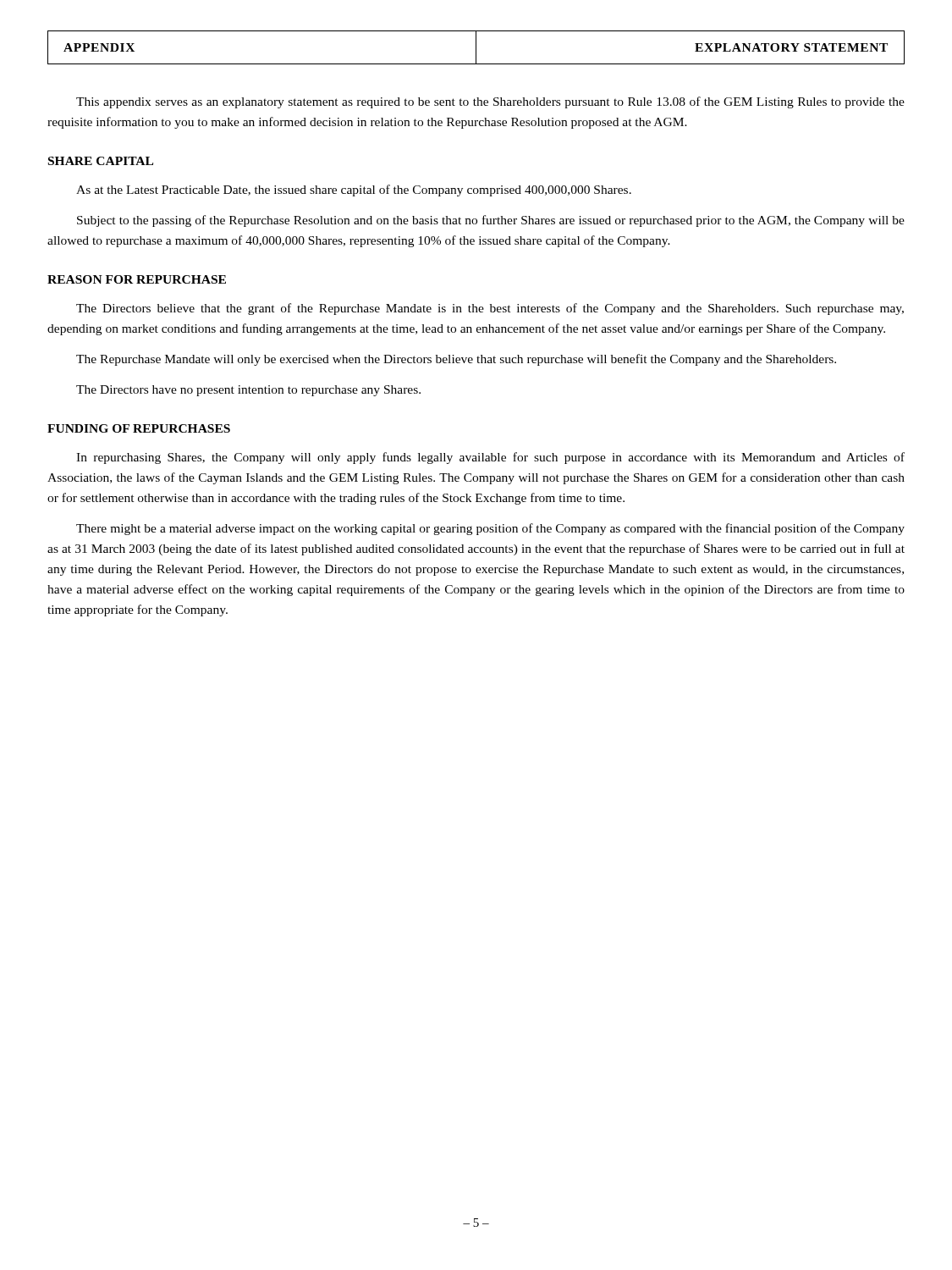Locate the passage starting "As at the Latest Practicable Date, the issued"

[x=354, y=189]
